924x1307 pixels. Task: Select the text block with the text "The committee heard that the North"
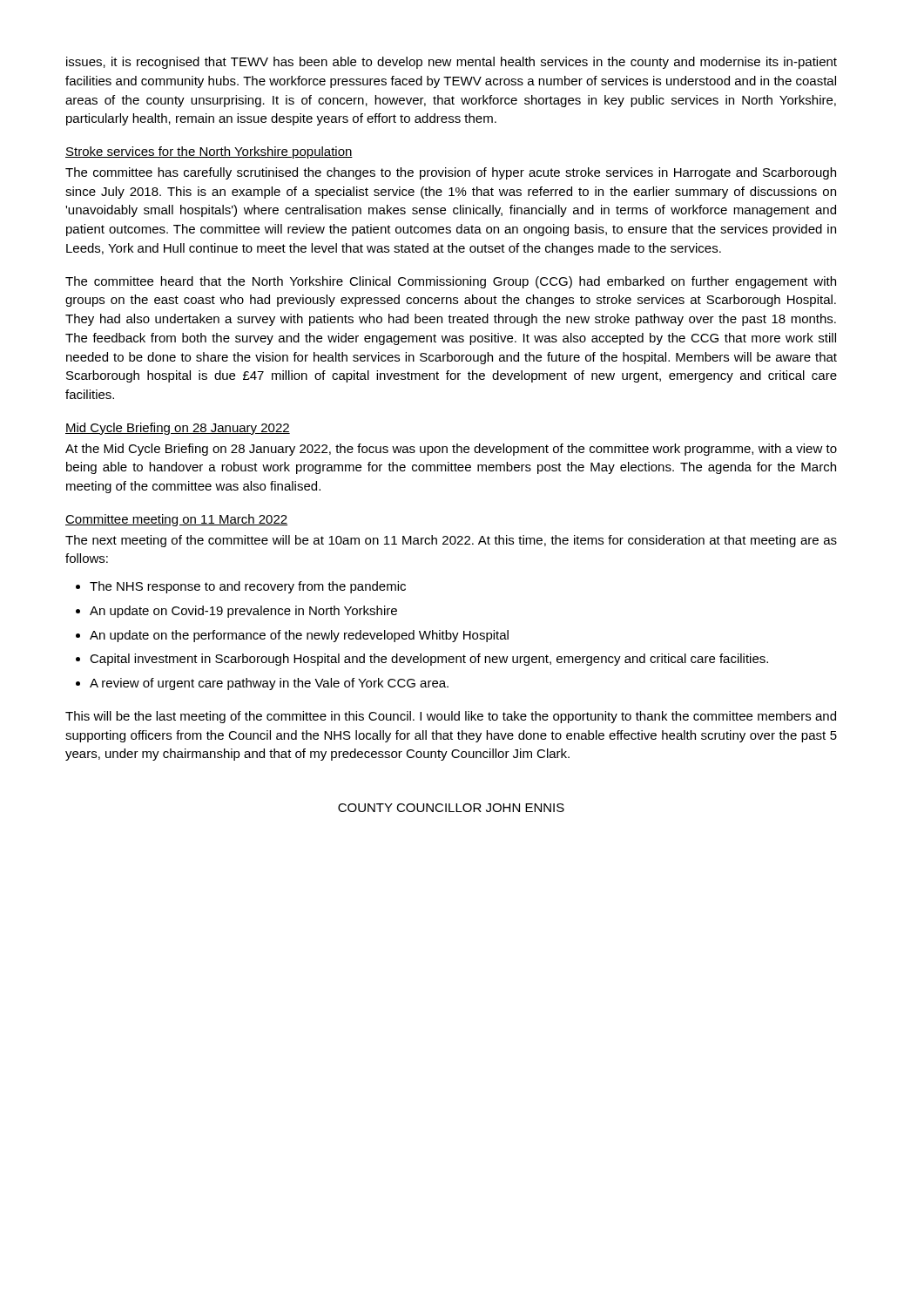[451, 337]
